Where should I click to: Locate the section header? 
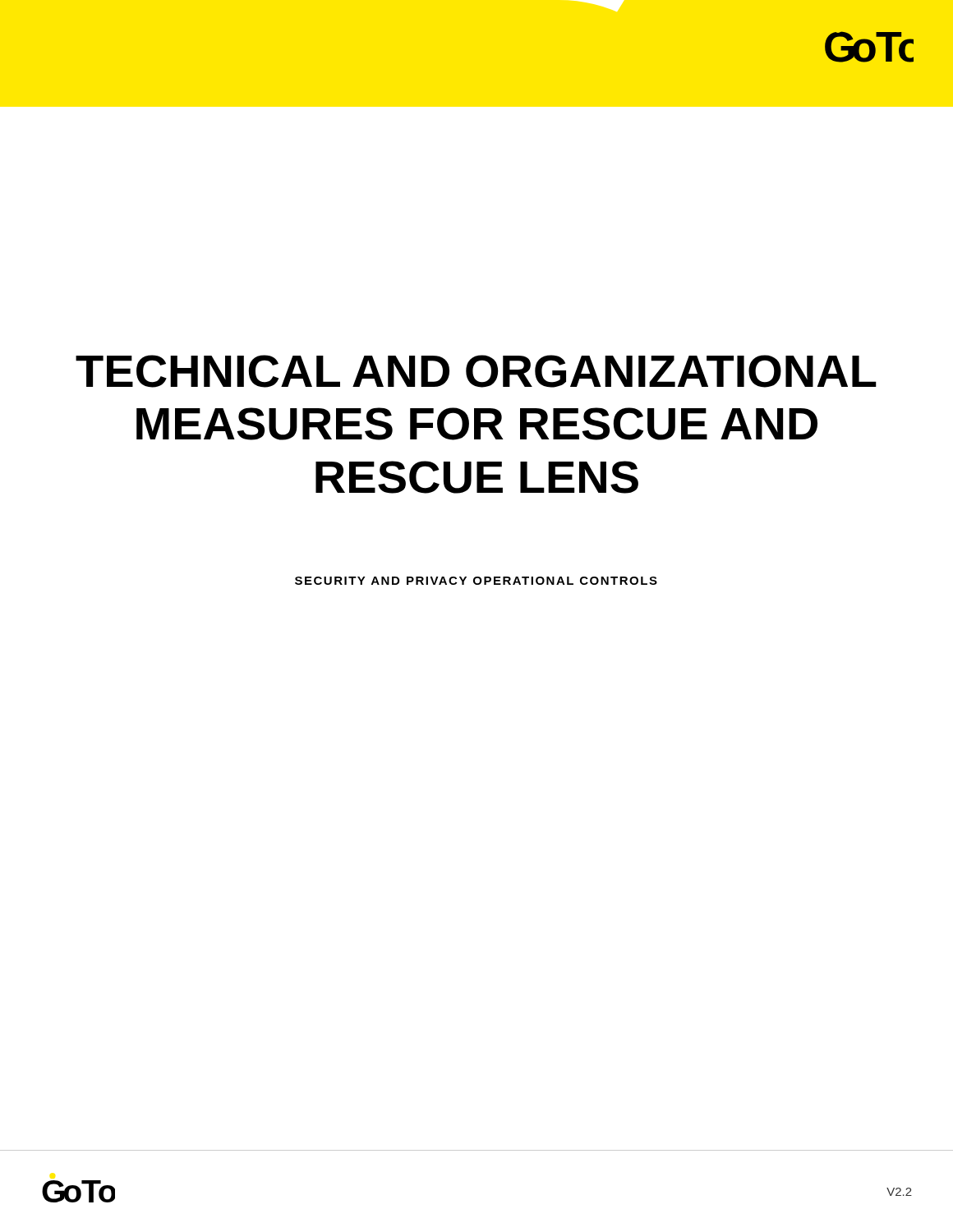point(476,580)
